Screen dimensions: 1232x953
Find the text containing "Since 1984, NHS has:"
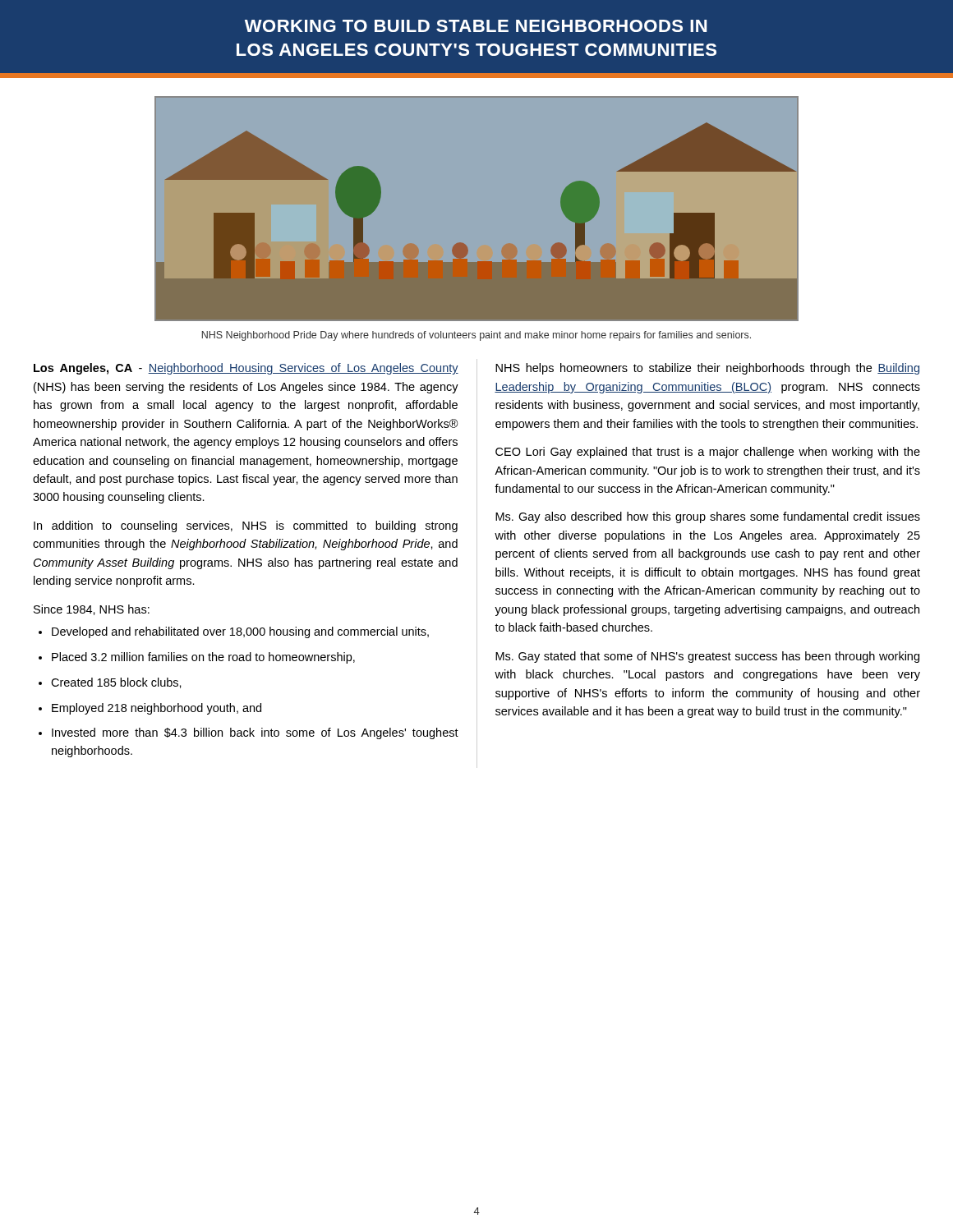point(91,609)
